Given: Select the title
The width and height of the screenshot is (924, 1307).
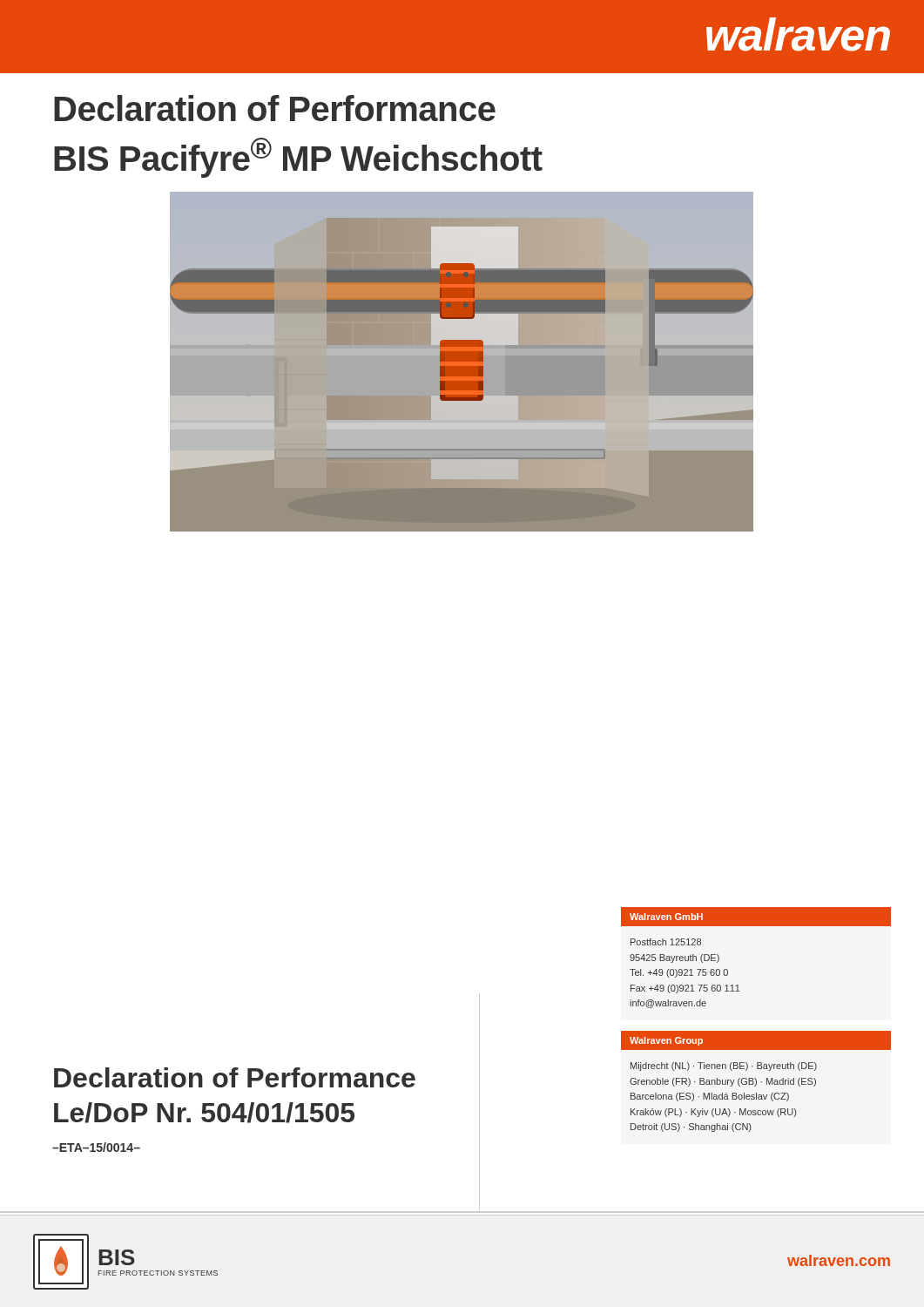Looking at the screenshot, I should click(348, 134).
